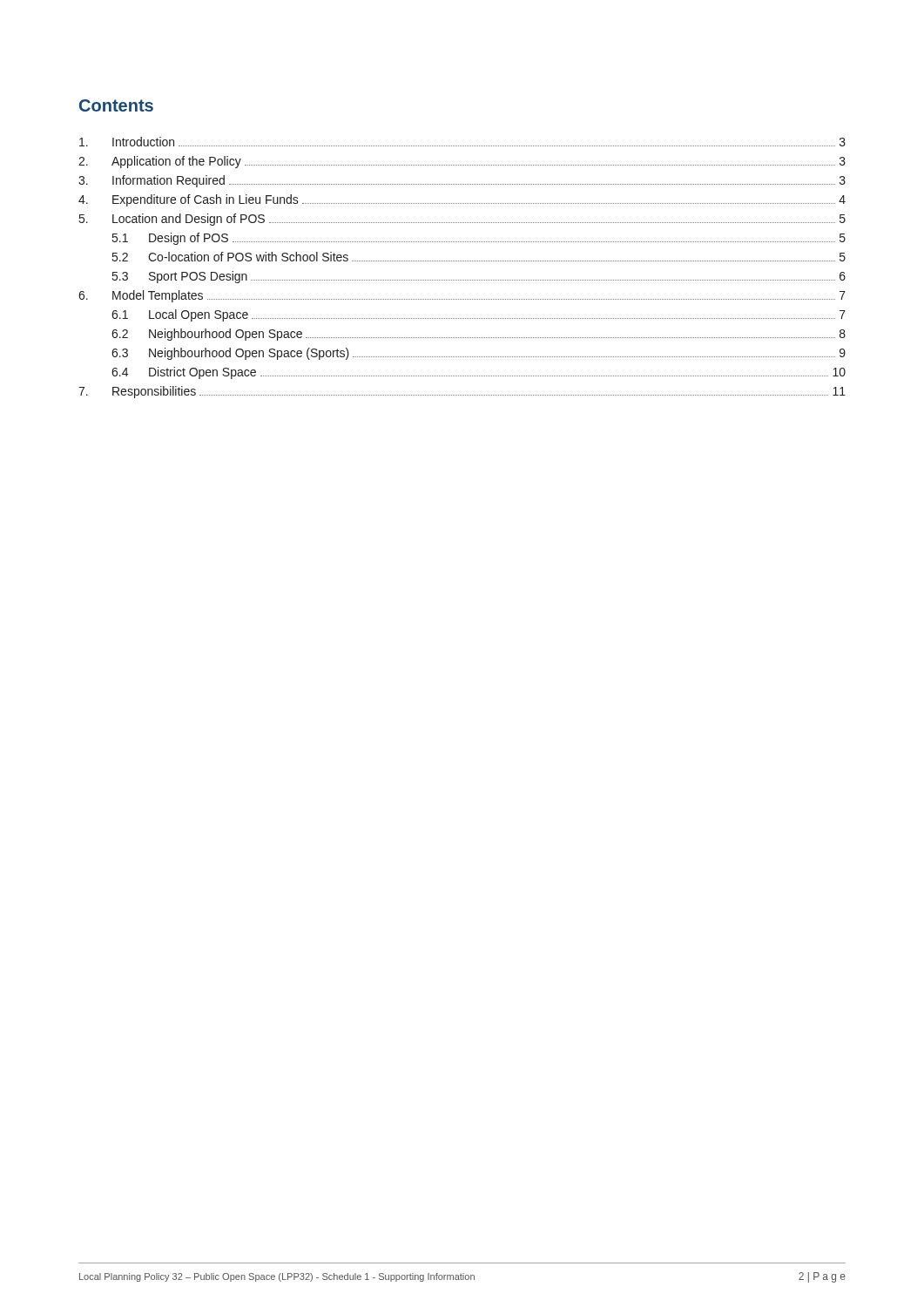Locate the element starting "5. Location and Design"
The height and width of the screenshot is (1307, 924).
click(462, 219)
